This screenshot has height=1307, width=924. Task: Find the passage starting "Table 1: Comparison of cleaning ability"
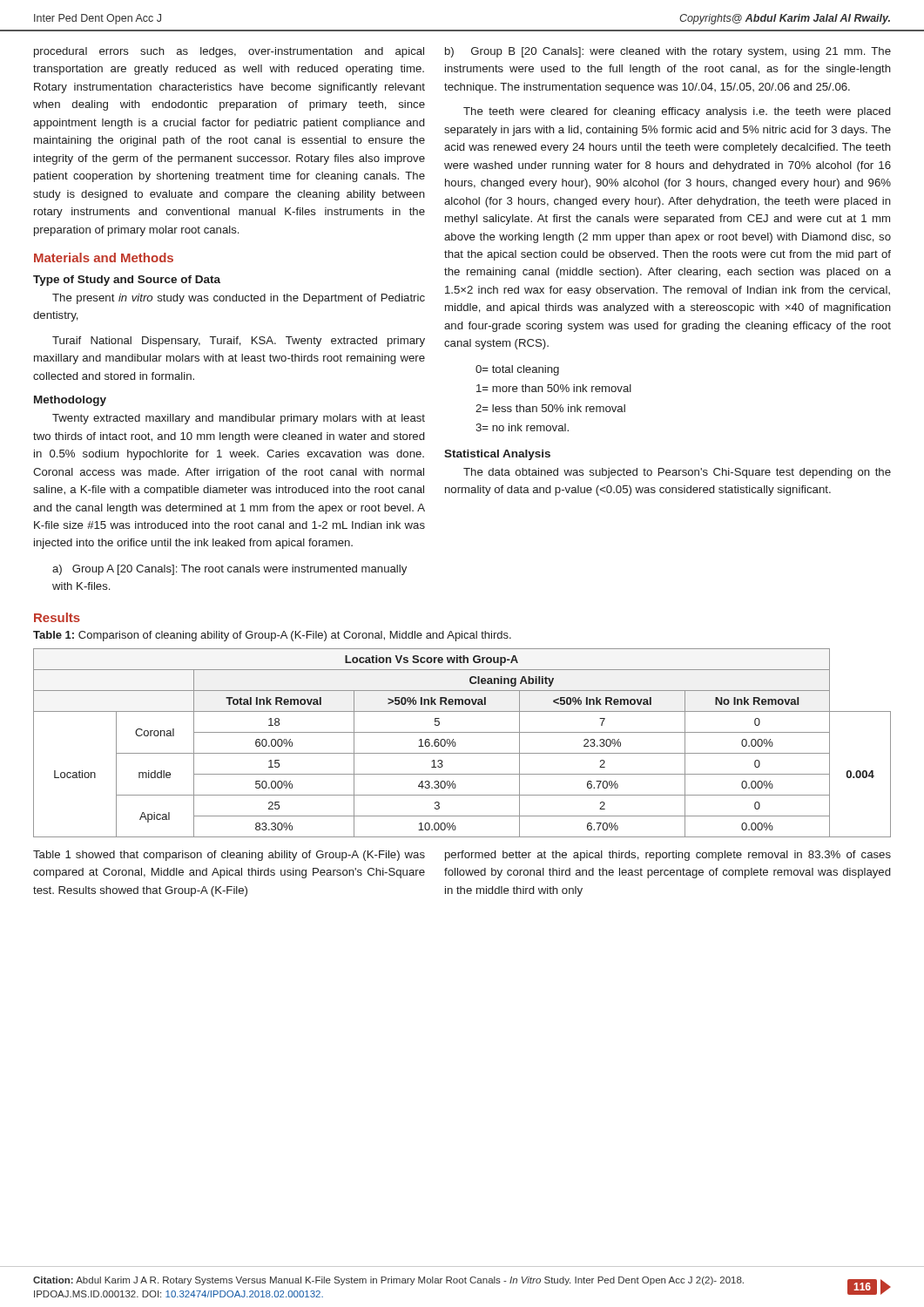click(x=272, y=635)
